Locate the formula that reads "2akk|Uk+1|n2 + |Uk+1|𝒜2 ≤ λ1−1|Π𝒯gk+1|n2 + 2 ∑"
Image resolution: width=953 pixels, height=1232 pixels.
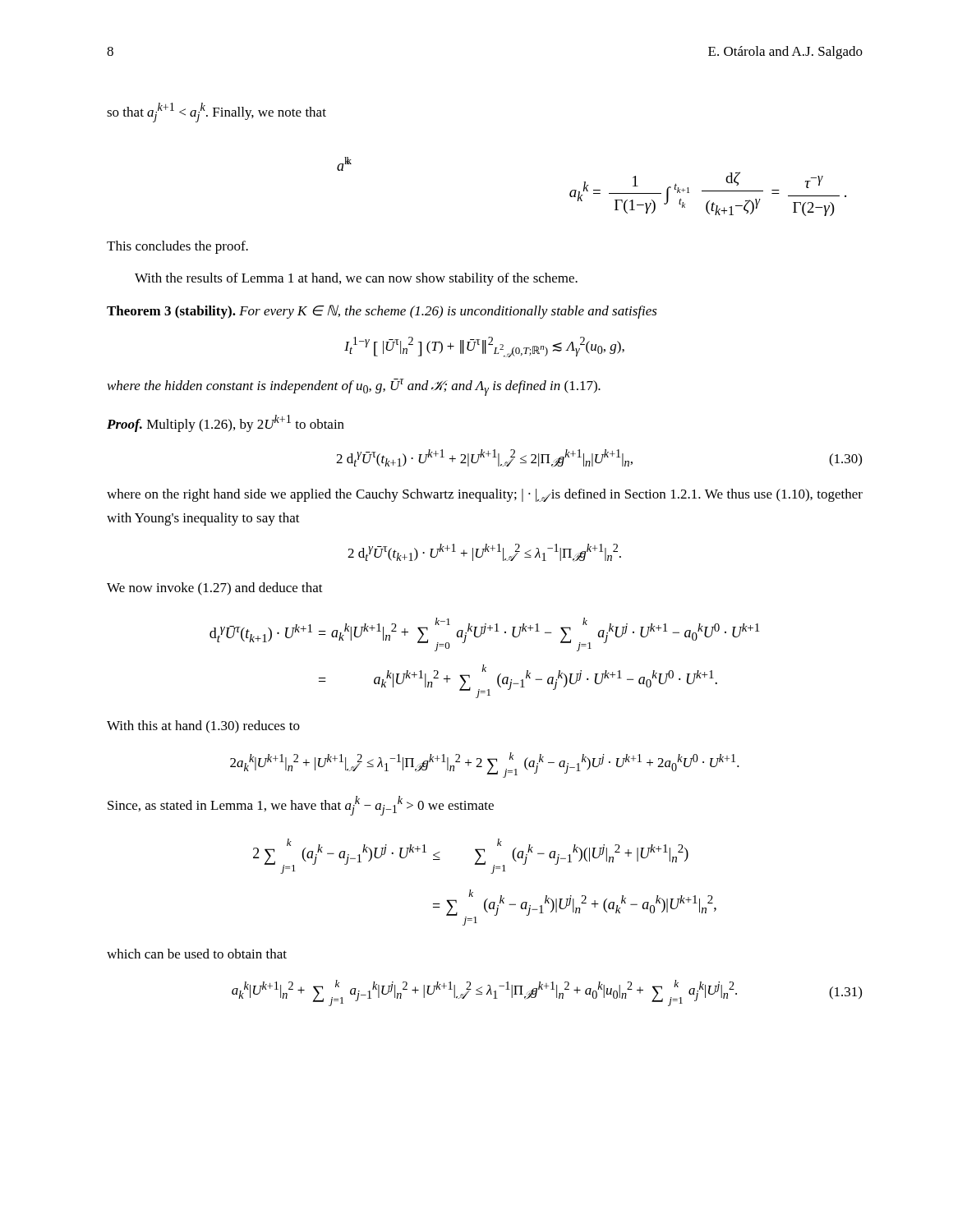(485, 764)
